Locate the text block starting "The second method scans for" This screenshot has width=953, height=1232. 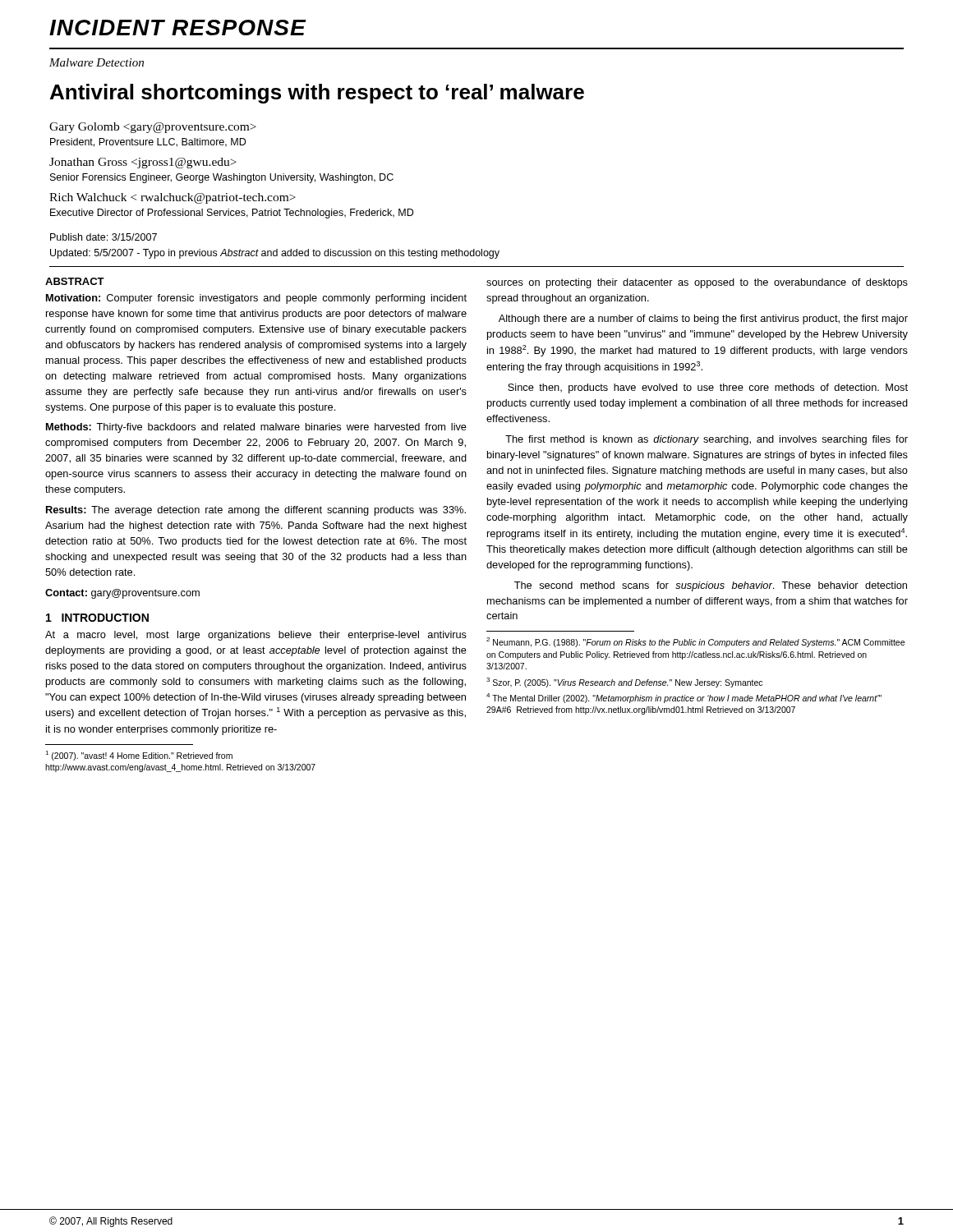click(697, 600)
